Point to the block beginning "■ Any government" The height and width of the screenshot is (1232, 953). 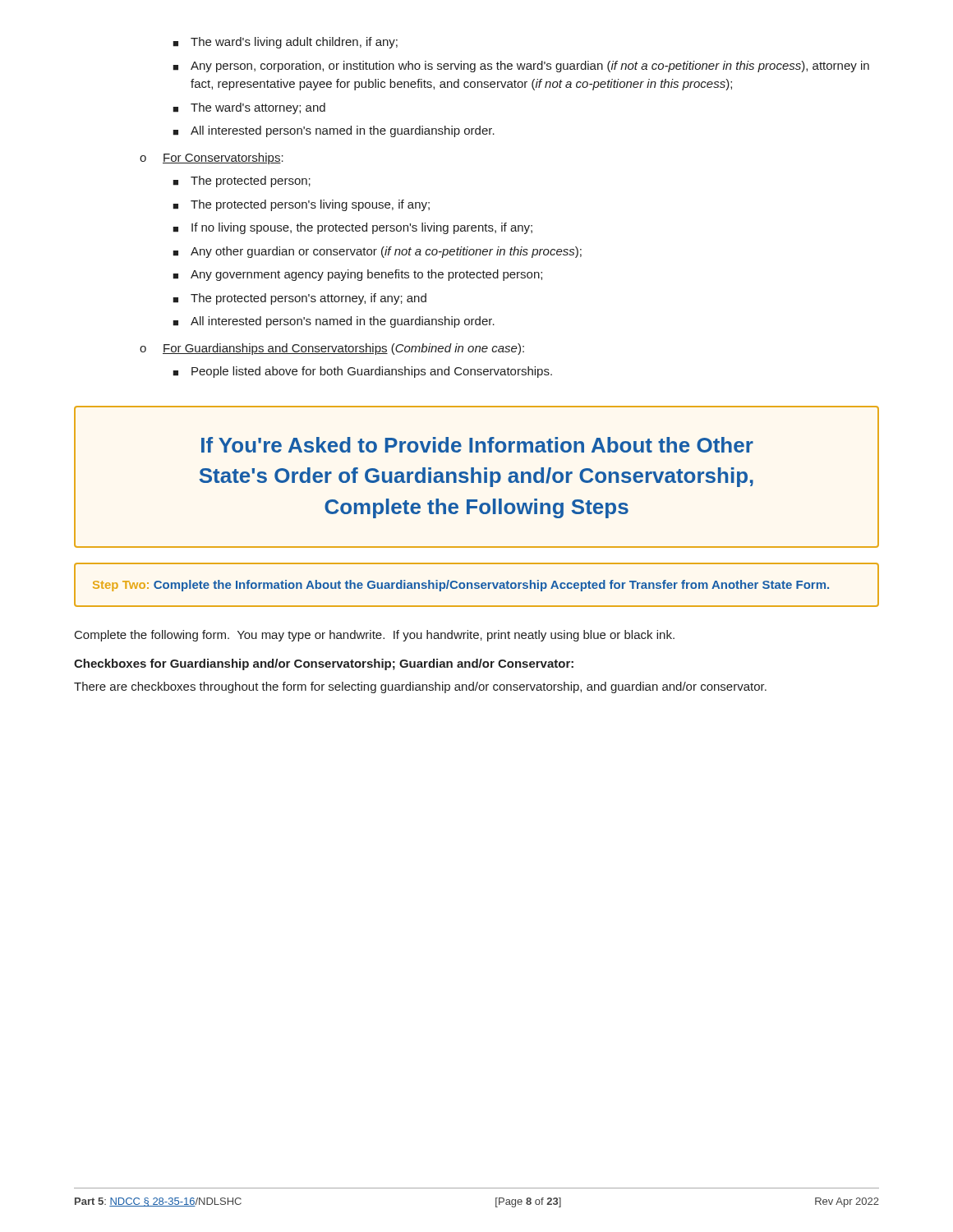pyautogui.click(x=526, y=274)
